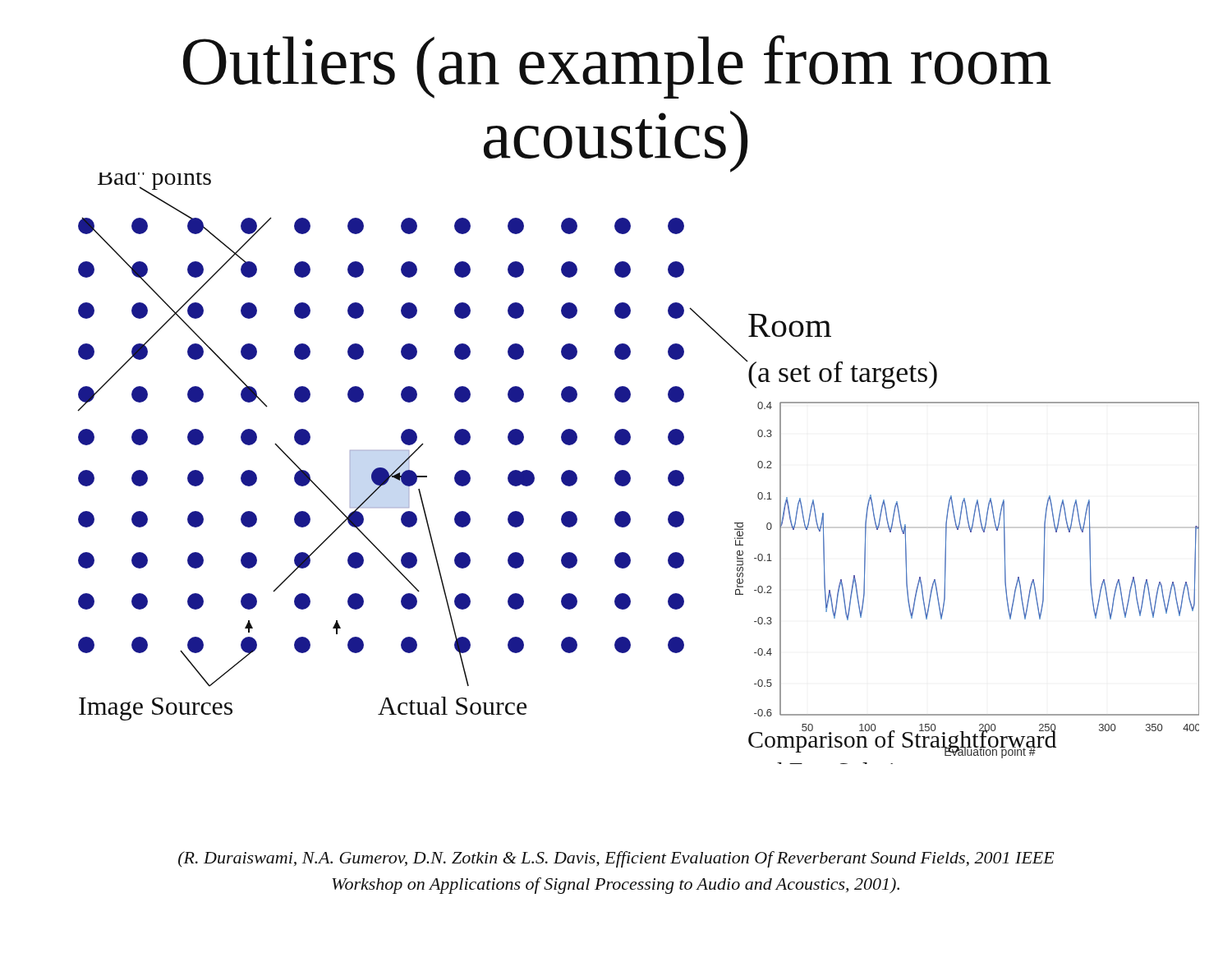Find the infographic

[x=616, y=468]
